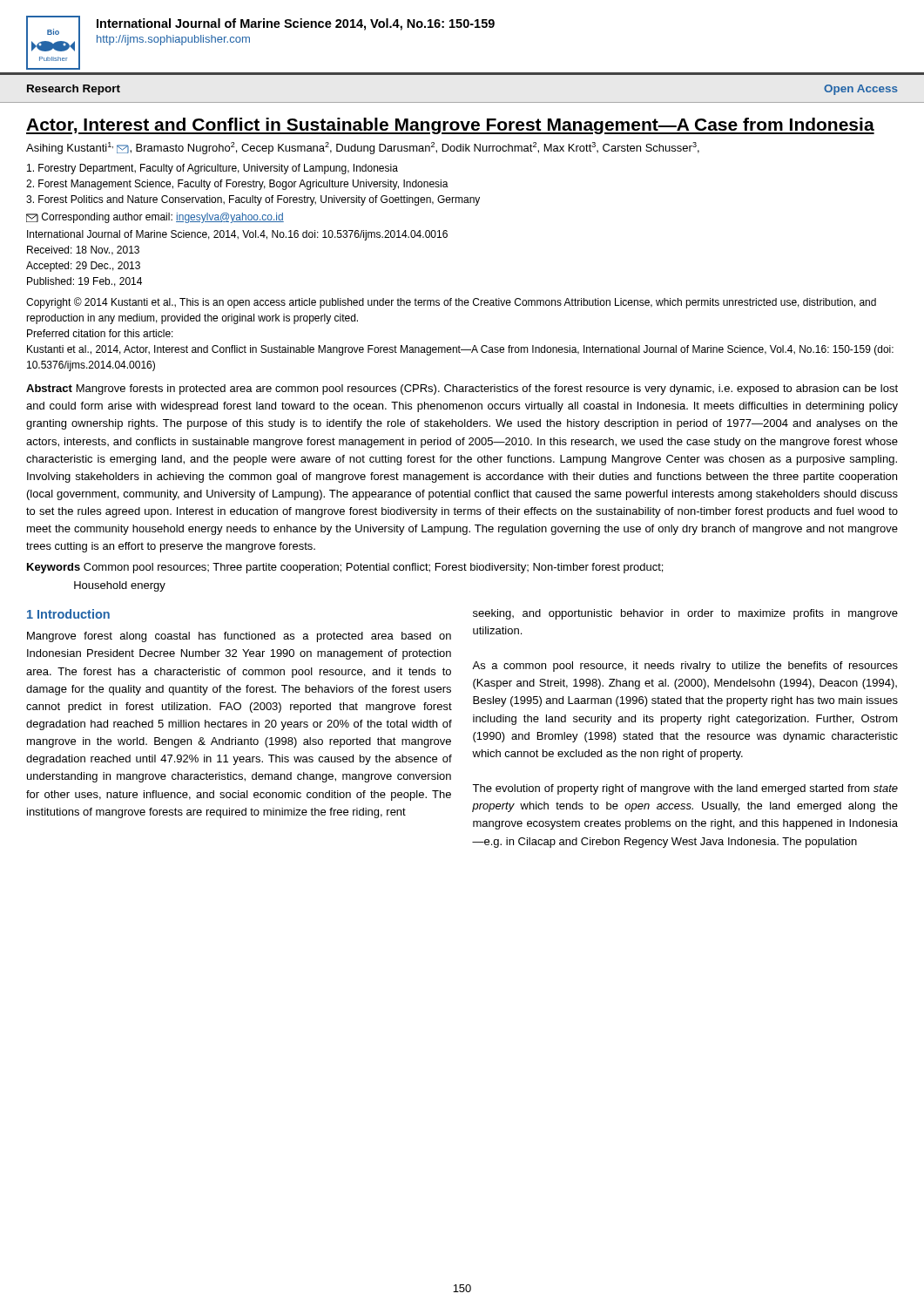This screenshot has height=1307, width=924.
Task: Point to the text block starting "Copyright © 2014 Kustanti et al., This"
Action: coord(460,334)
